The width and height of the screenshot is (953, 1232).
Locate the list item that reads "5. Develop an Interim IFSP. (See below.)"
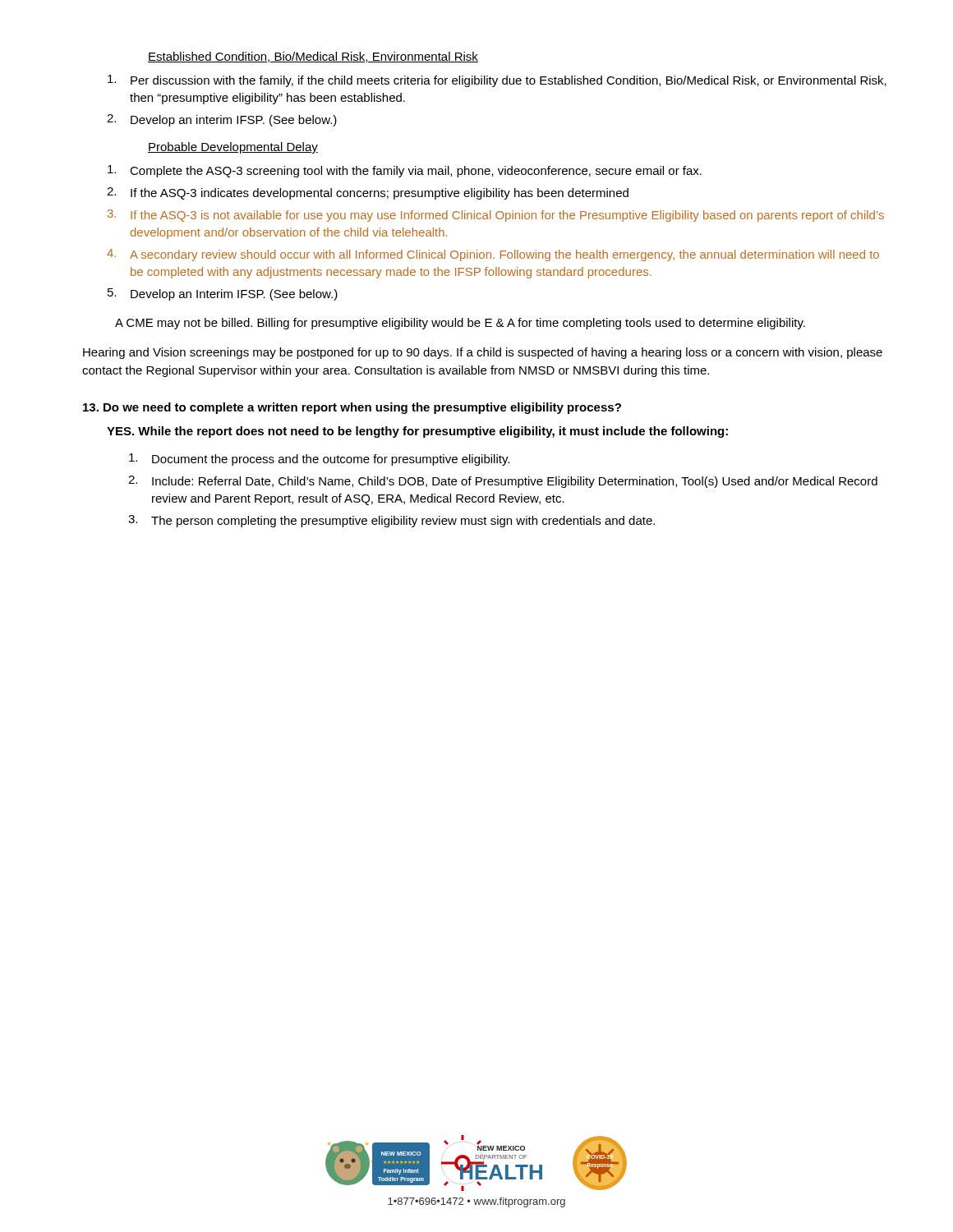(x=223, y=294)
